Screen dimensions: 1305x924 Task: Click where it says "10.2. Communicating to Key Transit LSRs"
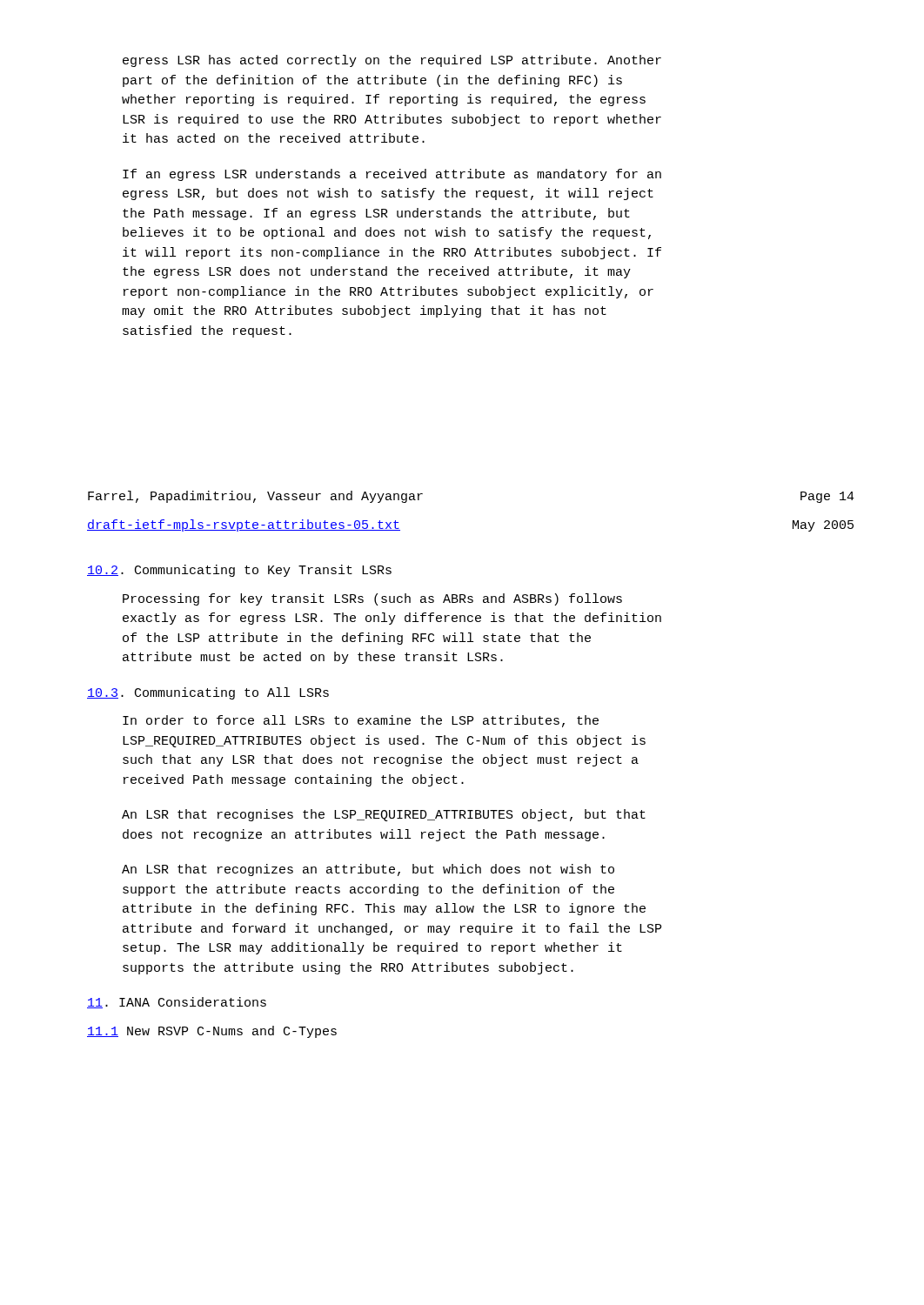pos(240,571)
